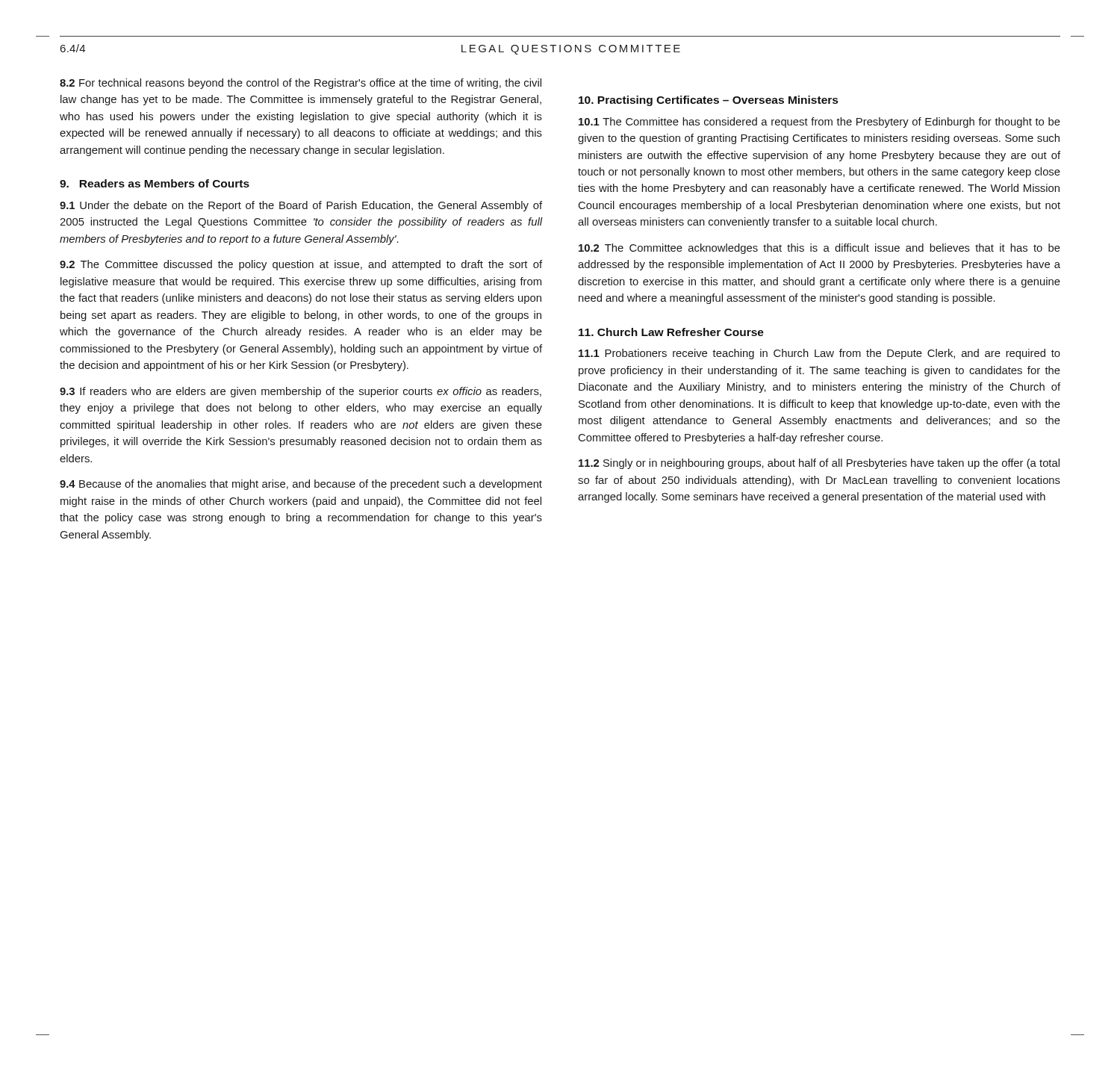Image resolution: width=1120 pixels, height=1071 pixels.
Task: Click on the section header with the text "9. Readers as Members of"
Action: coord(155,184)
